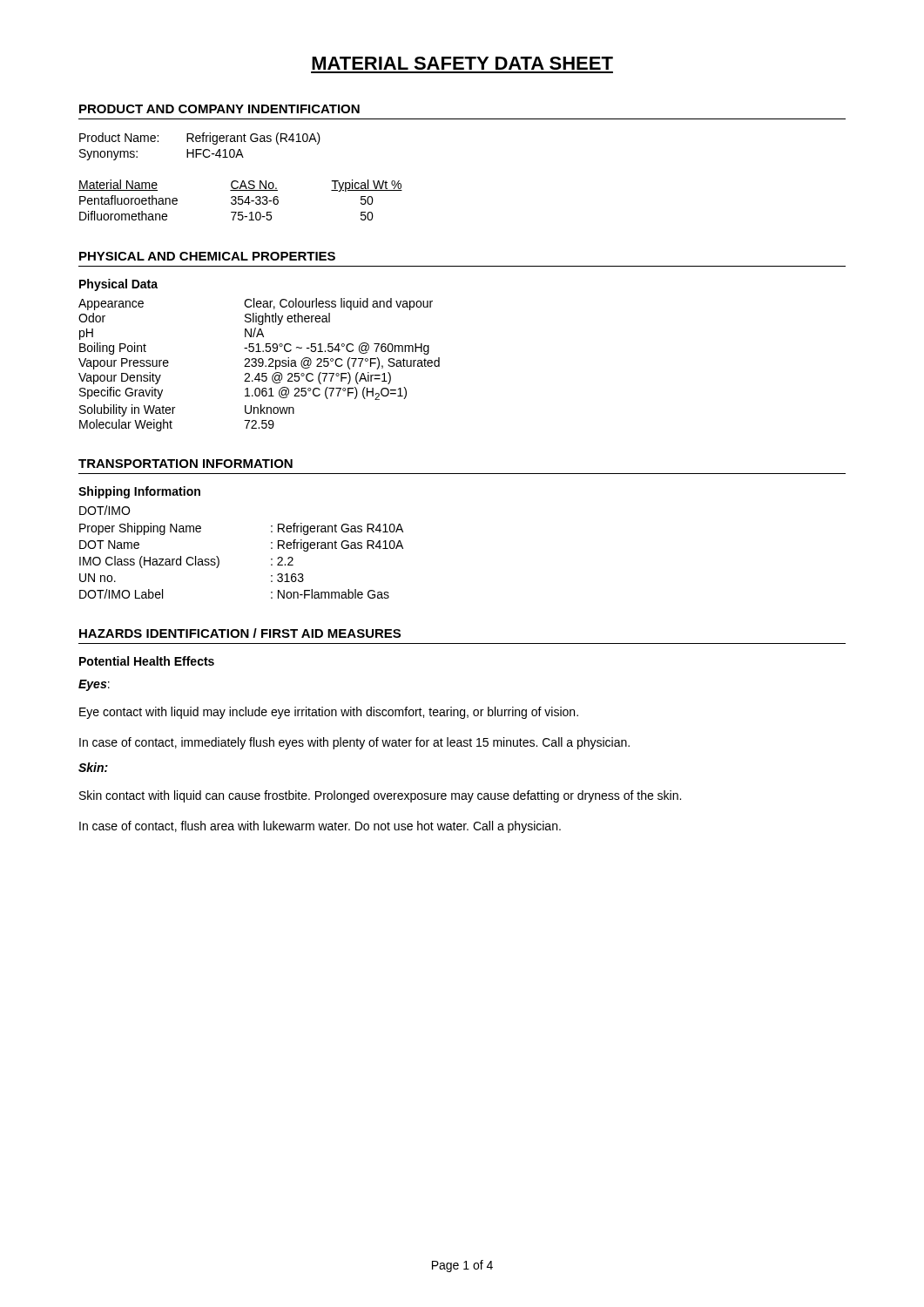
Task: Find the table that mentions "Material Name"
Action: (x=462, y=200)
